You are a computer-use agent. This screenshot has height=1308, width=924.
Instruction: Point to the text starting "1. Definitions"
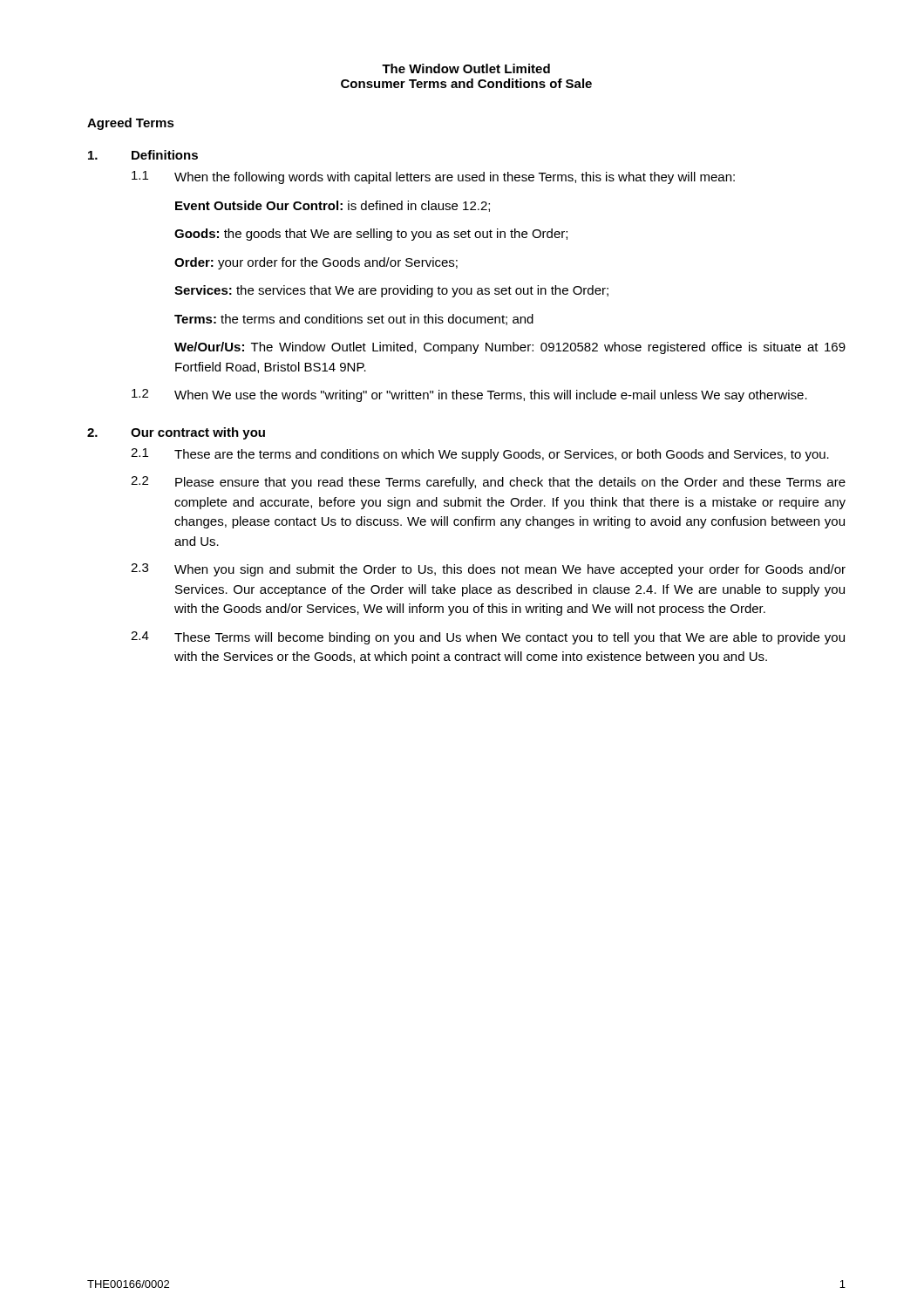coord(143,155)
